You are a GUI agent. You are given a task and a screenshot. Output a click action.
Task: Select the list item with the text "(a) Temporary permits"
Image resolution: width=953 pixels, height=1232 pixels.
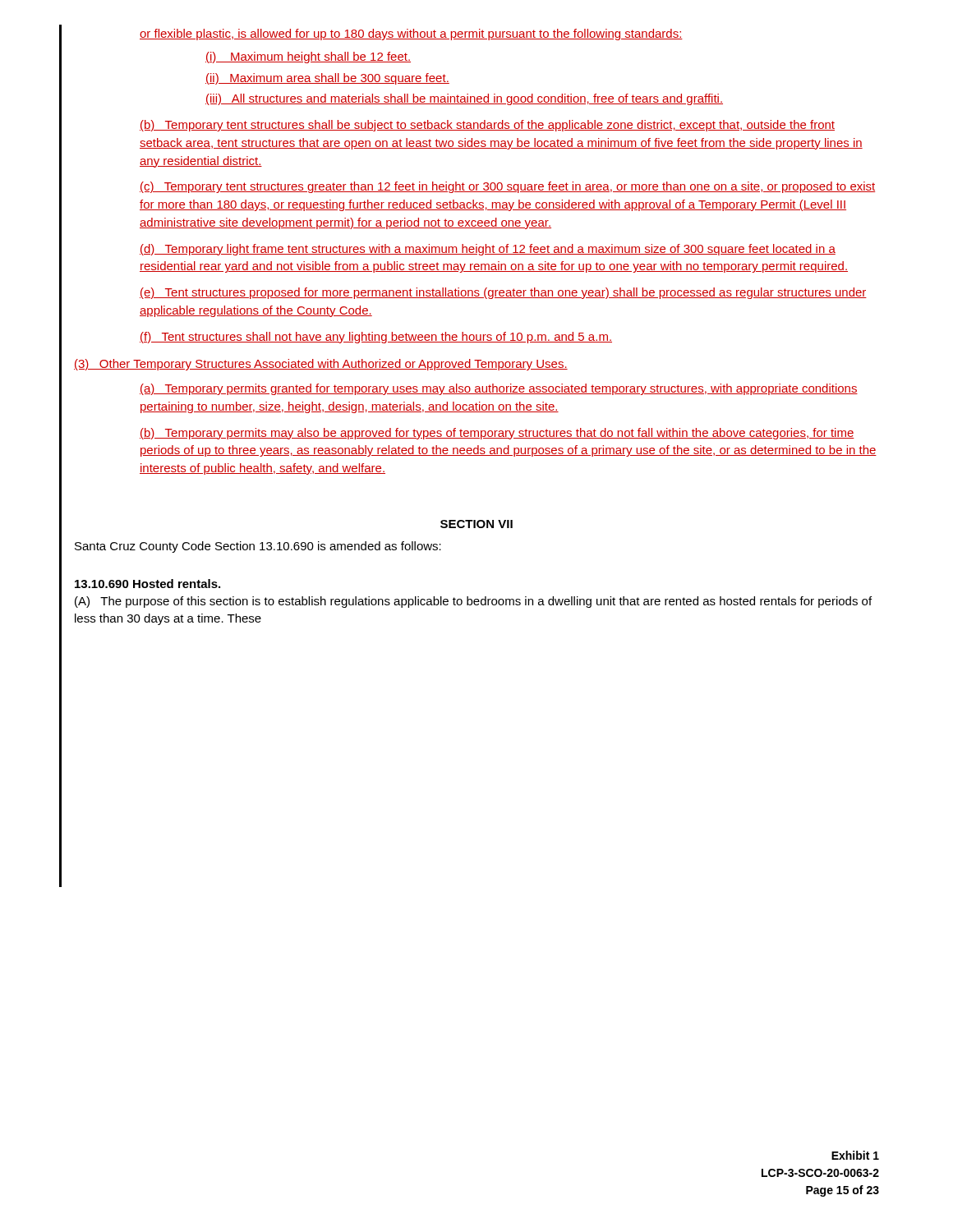tap(498, 397)
